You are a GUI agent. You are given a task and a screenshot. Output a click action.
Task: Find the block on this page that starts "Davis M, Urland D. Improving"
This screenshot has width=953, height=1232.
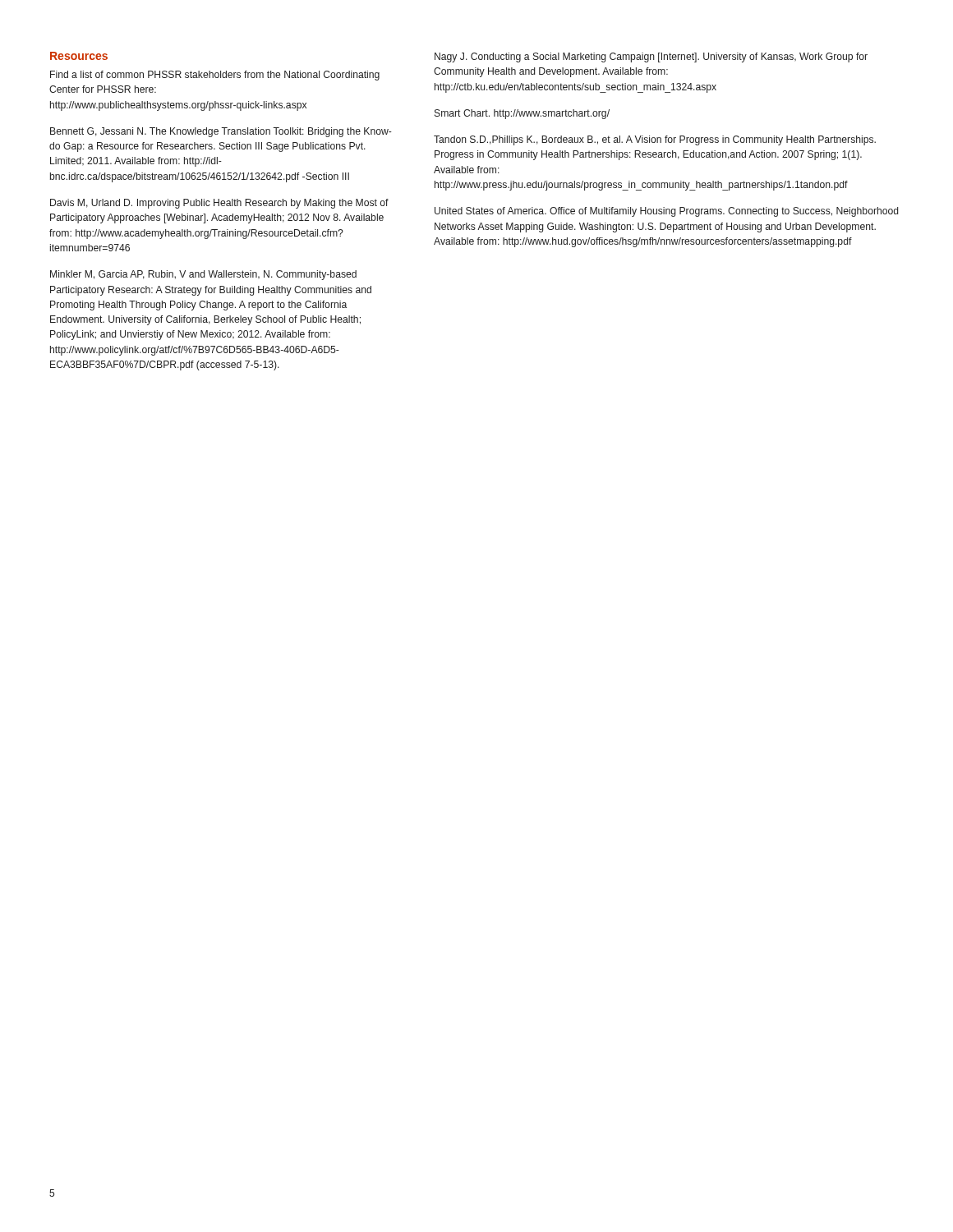pos(219,226)
